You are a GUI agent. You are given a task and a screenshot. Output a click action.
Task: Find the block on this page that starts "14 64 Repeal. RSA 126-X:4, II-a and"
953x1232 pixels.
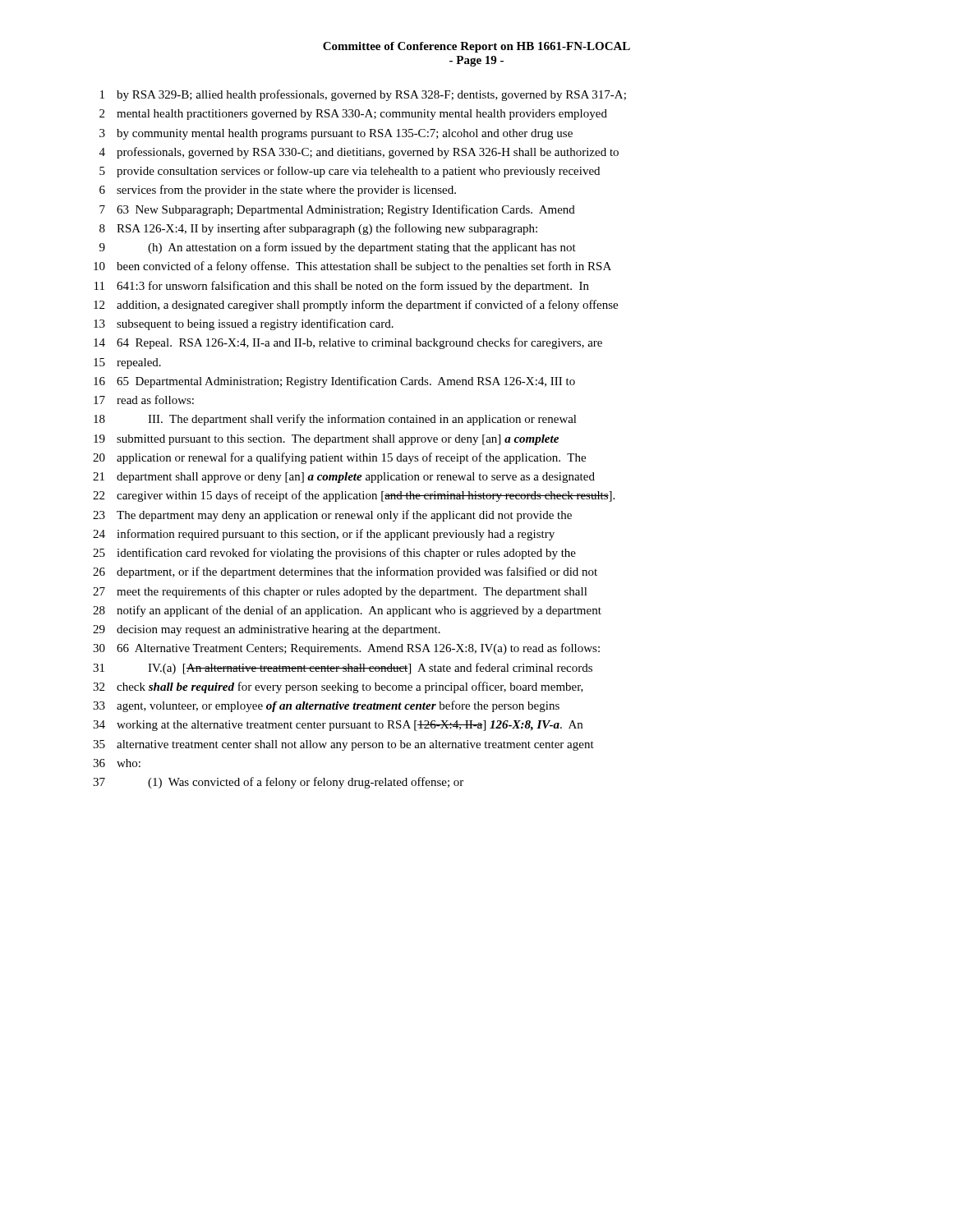pos(476,343)
